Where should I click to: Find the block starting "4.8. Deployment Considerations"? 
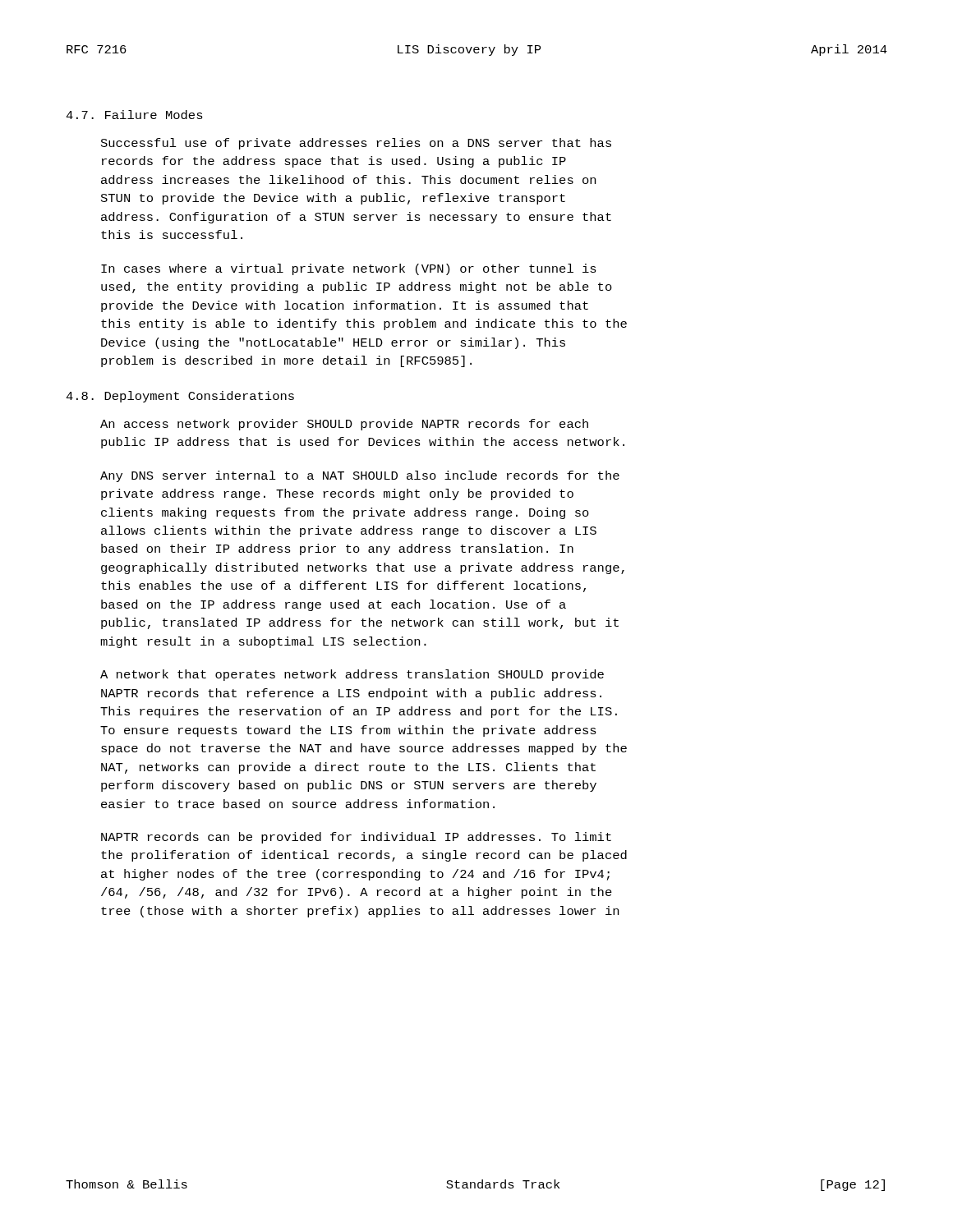pyautogui.click(x=180, y=396)
